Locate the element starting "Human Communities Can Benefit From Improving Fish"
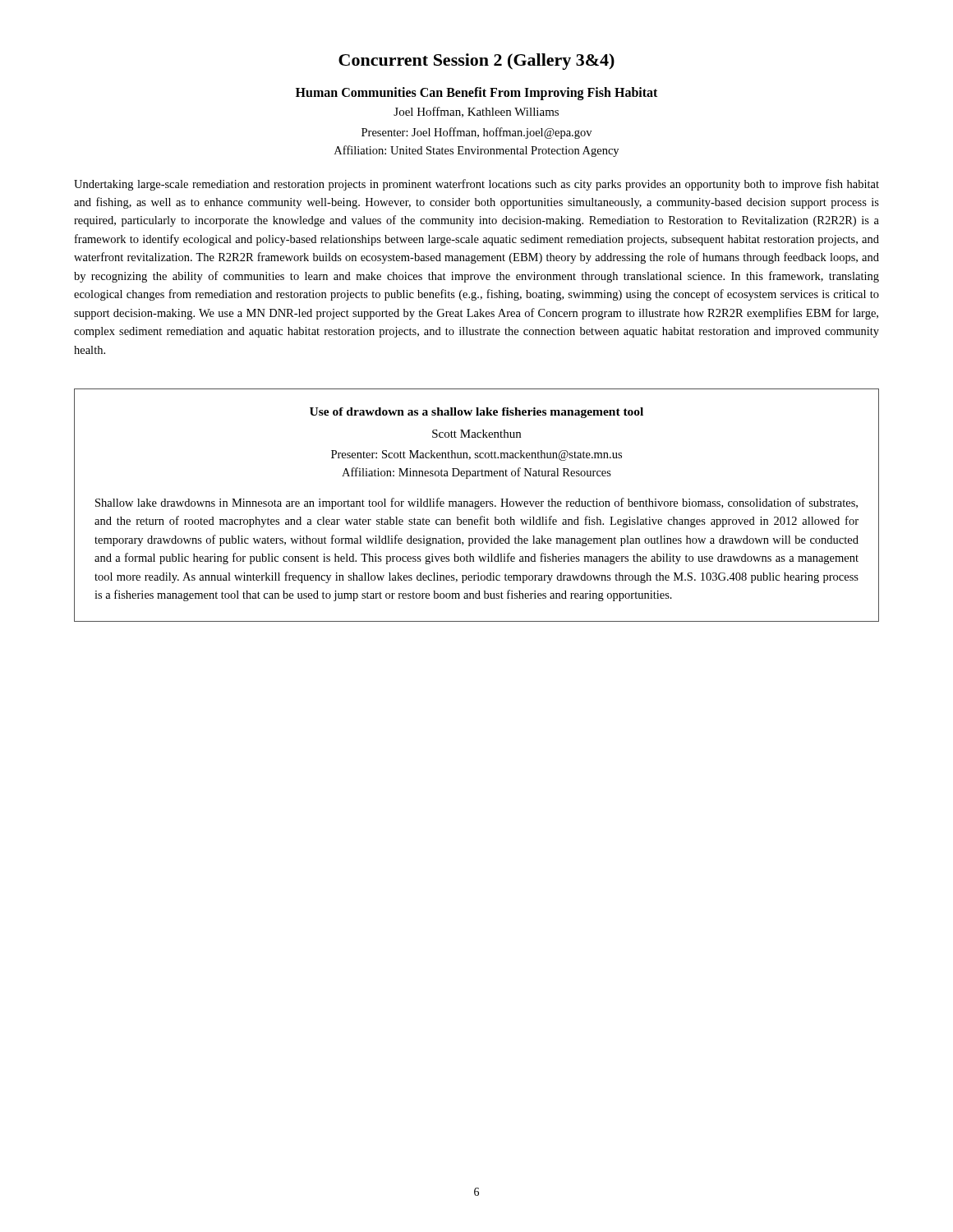Screen dimensions: 1232x953 pos(476,92)
